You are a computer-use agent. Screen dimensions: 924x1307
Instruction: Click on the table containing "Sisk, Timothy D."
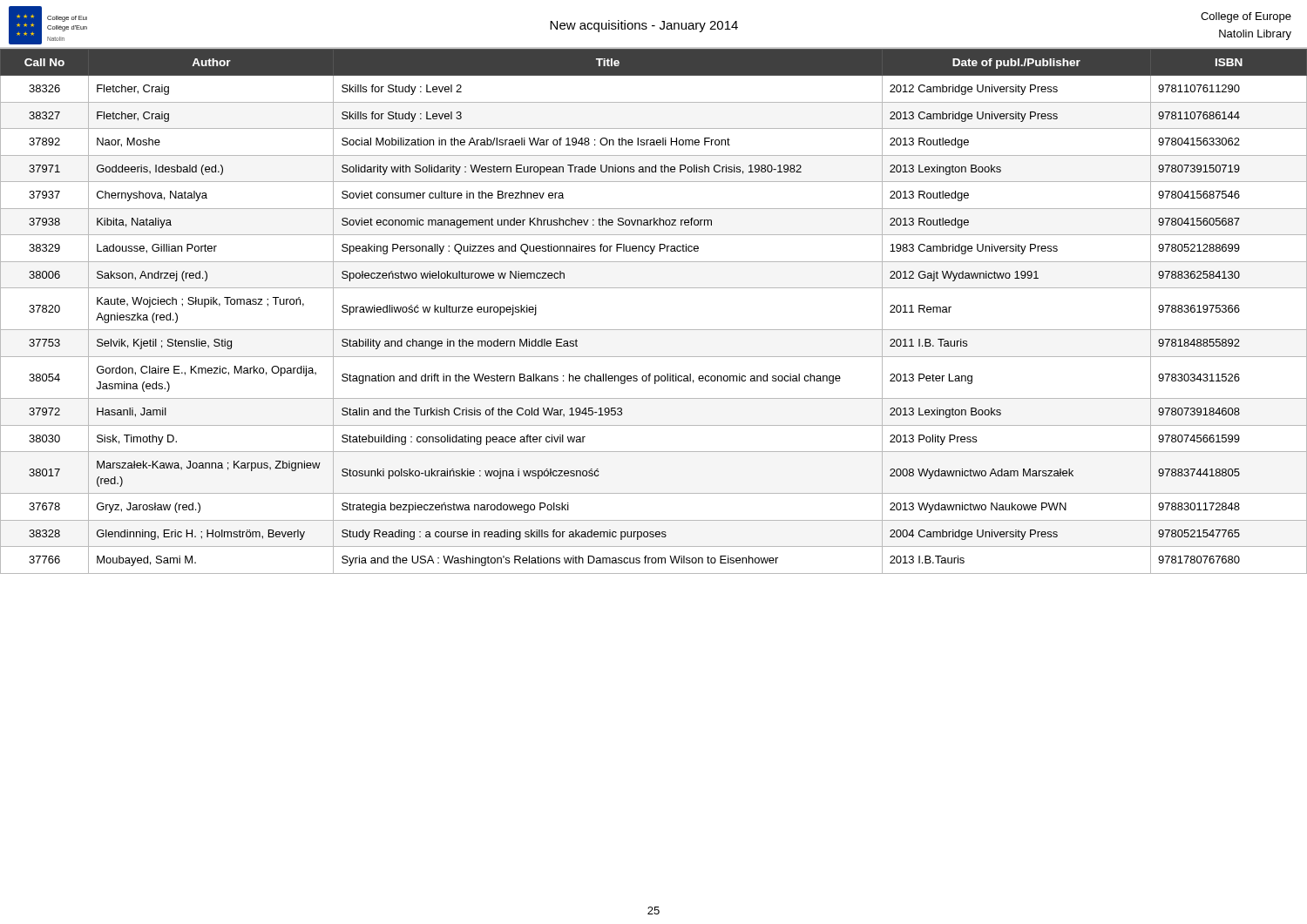point(654,311)
